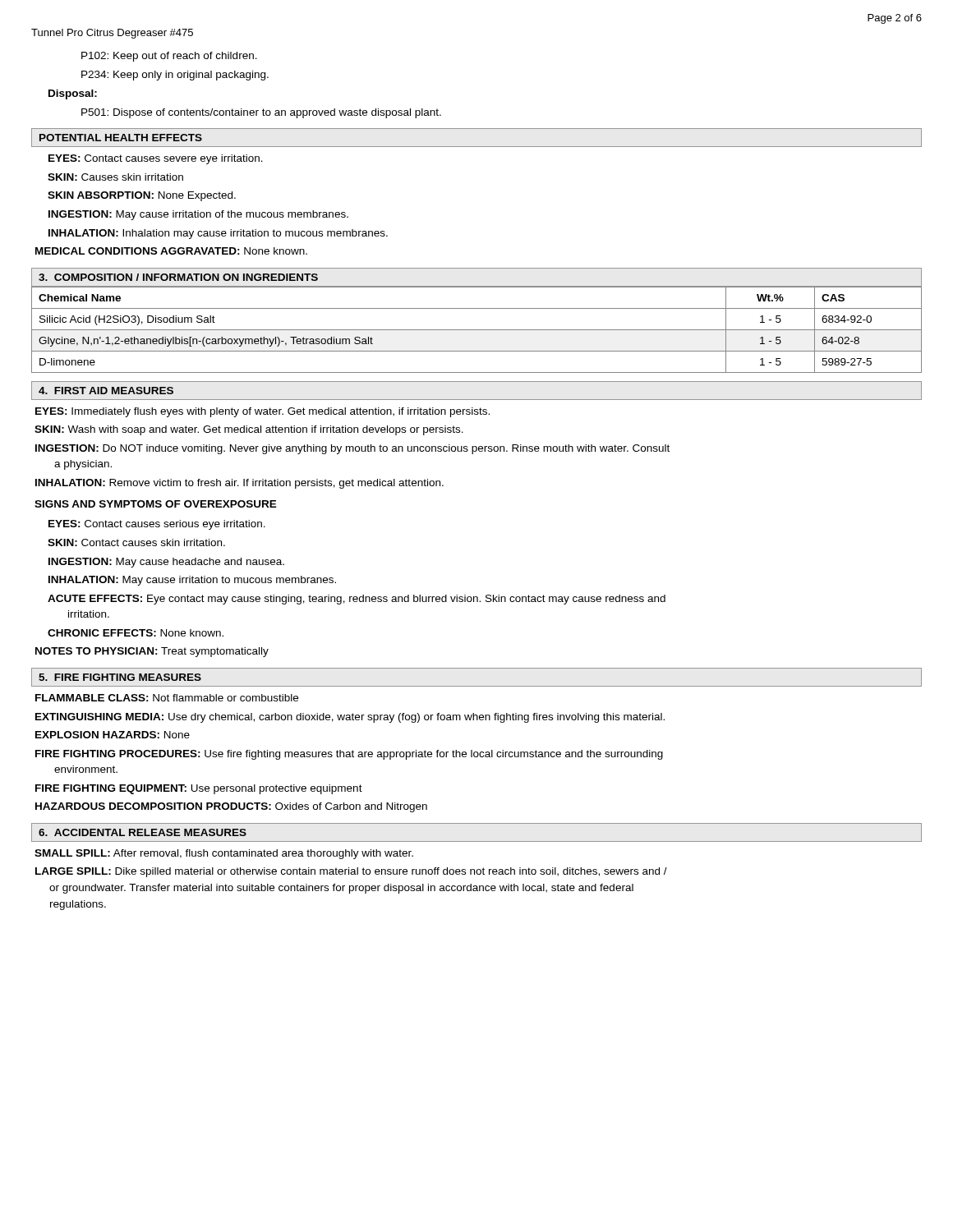Point to the block beginning "P501: Dispose of contents/container to an approved"
The width and height of the screenshot is (953, 1232).
(261, 112)
